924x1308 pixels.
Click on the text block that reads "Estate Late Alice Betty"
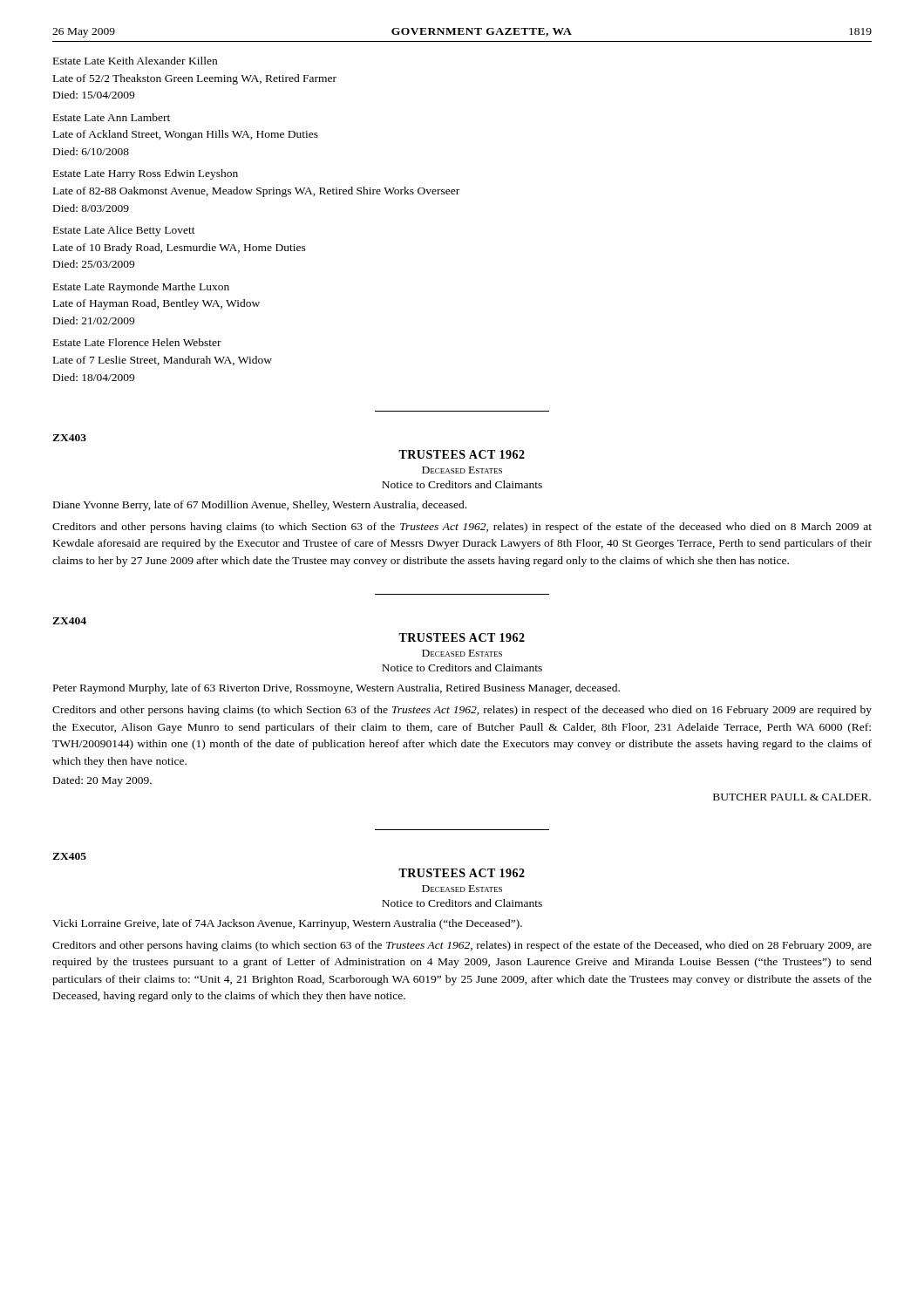(x=179, y=247)
